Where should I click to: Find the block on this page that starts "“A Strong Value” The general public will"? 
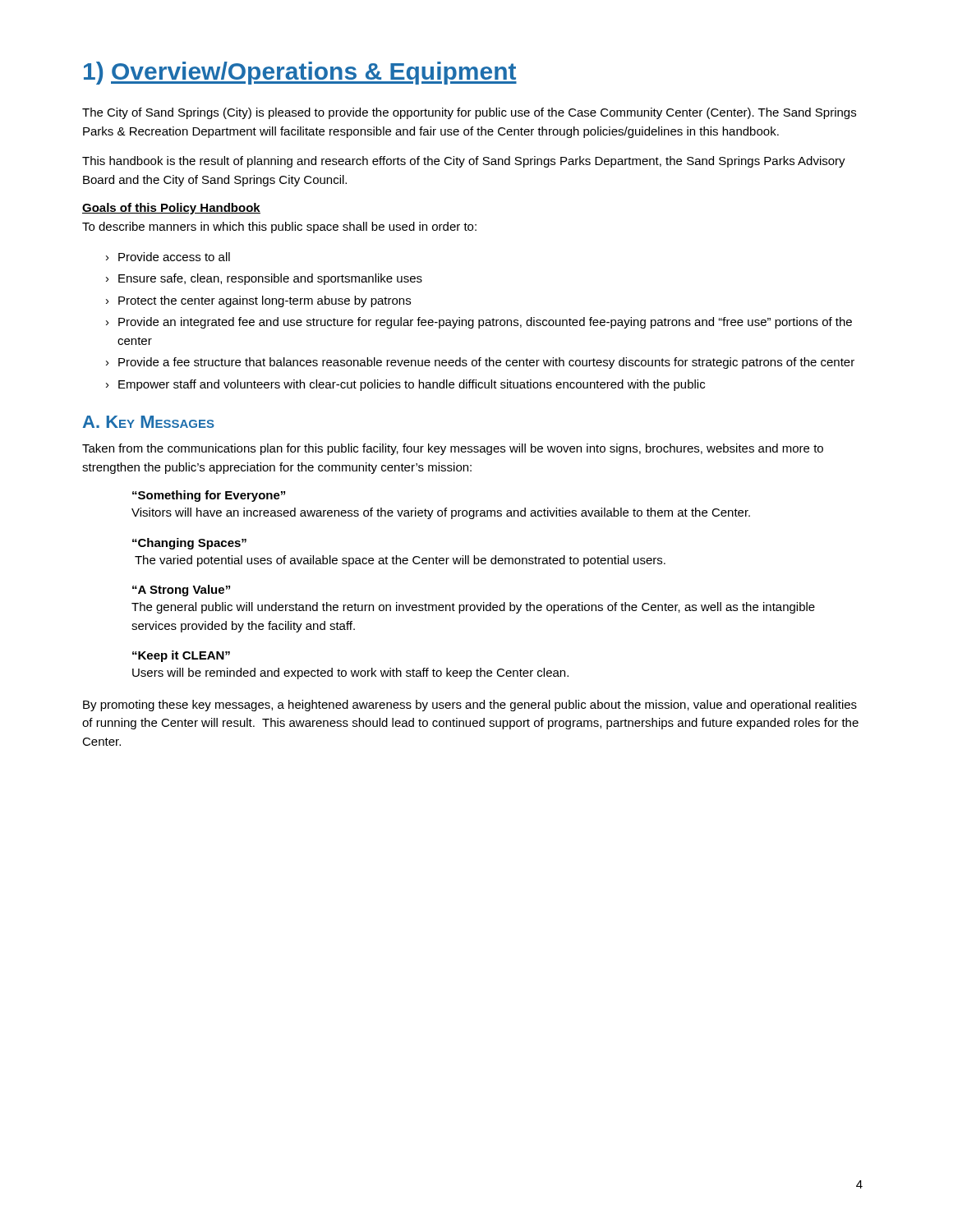(497, 609)
